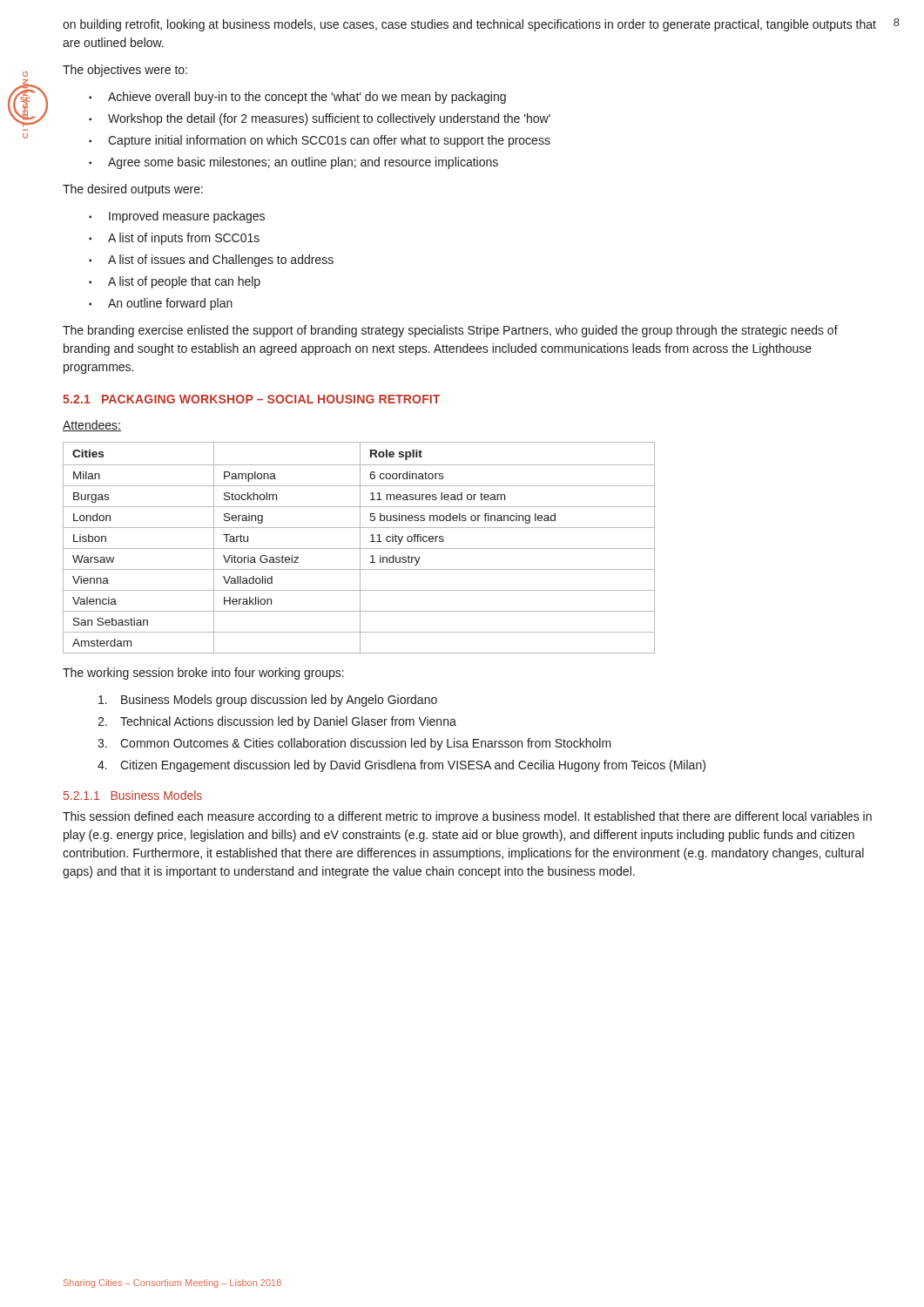Viewport: 924px width, 1307px height.
Task: Locate the passage starting "The working session"
Action: point(204,673)
